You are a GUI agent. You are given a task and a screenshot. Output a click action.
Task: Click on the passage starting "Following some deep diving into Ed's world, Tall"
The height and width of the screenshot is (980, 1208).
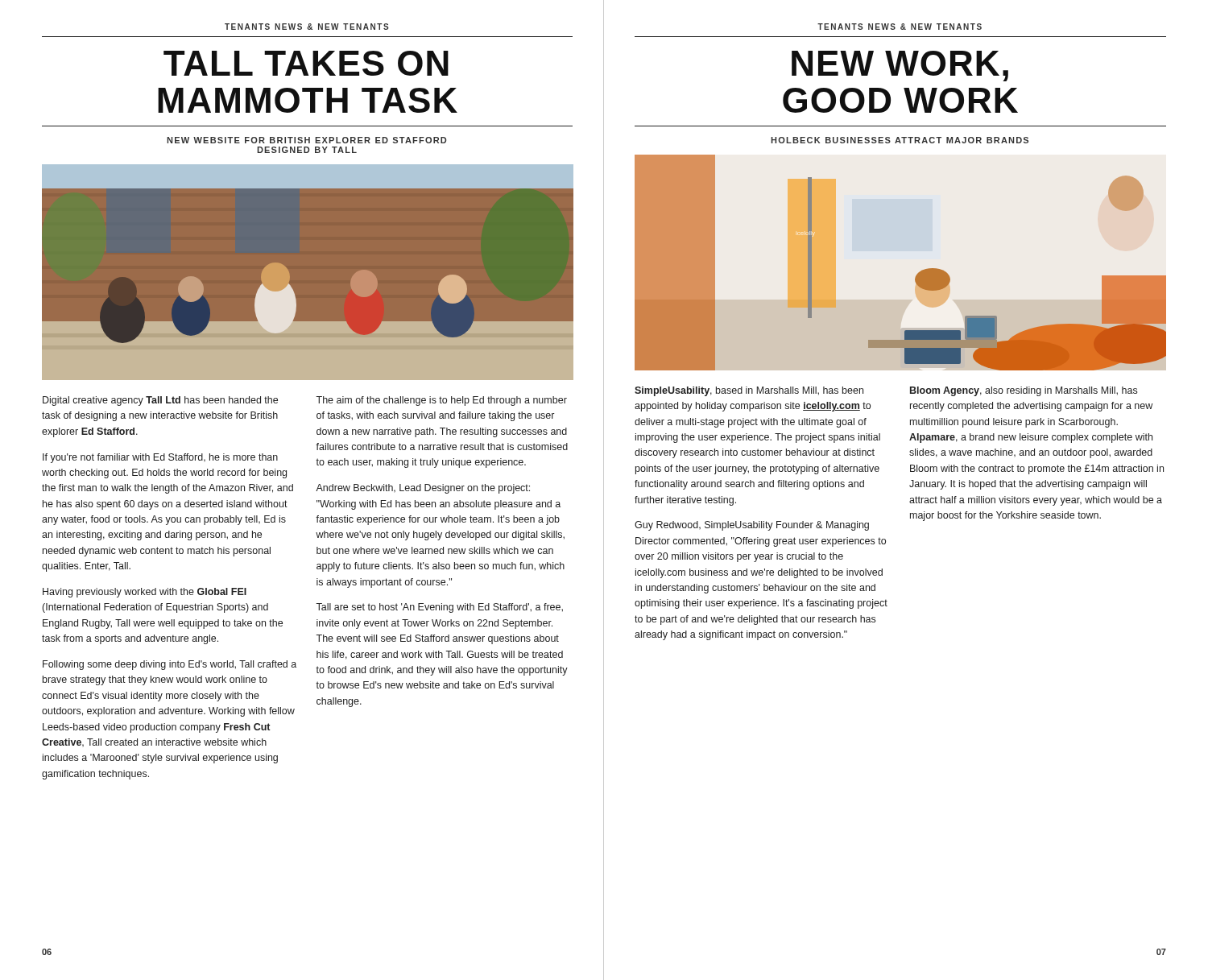pos(170,720)
